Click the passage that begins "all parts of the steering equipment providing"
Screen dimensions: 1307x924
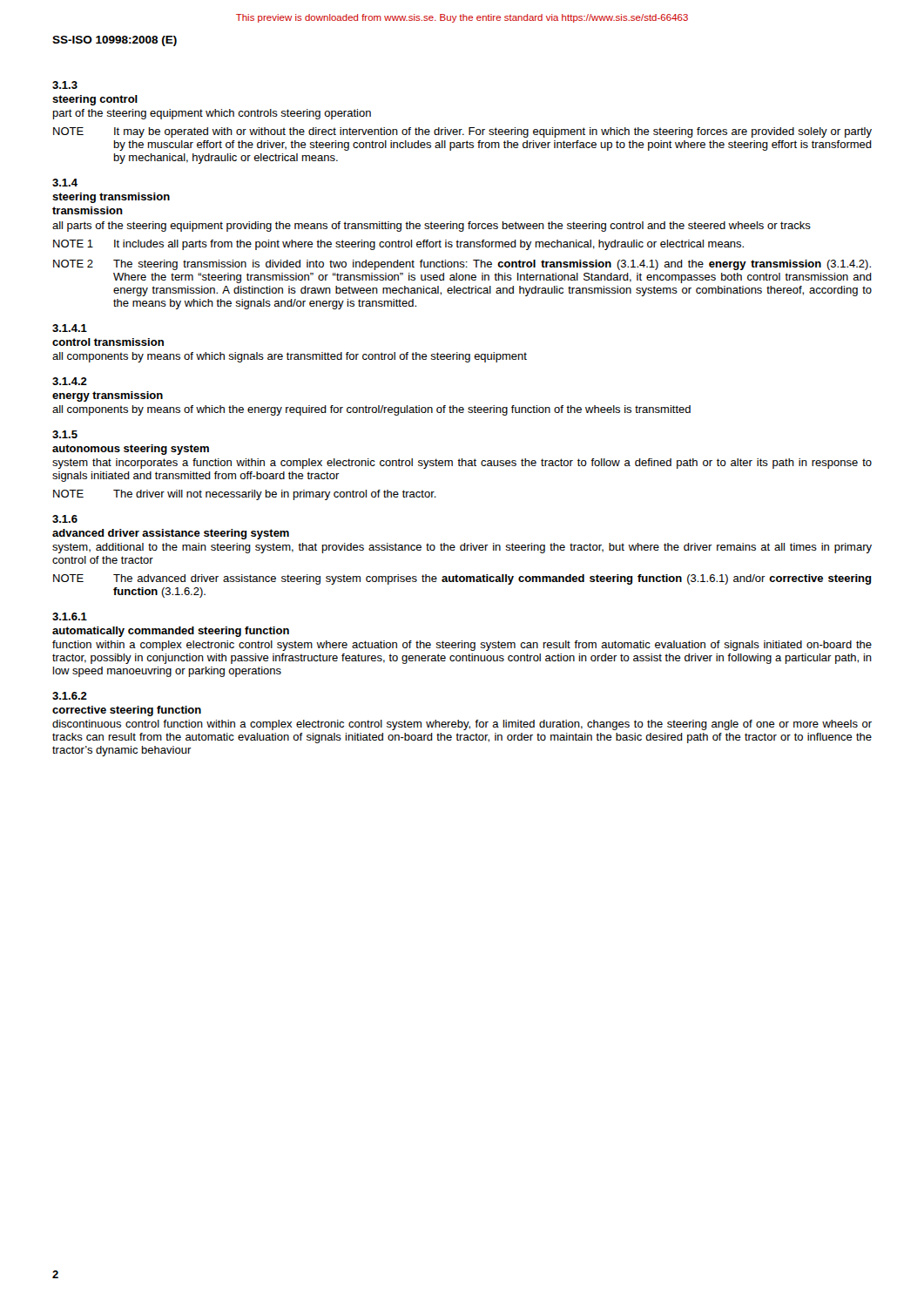[x=431, y=225]
